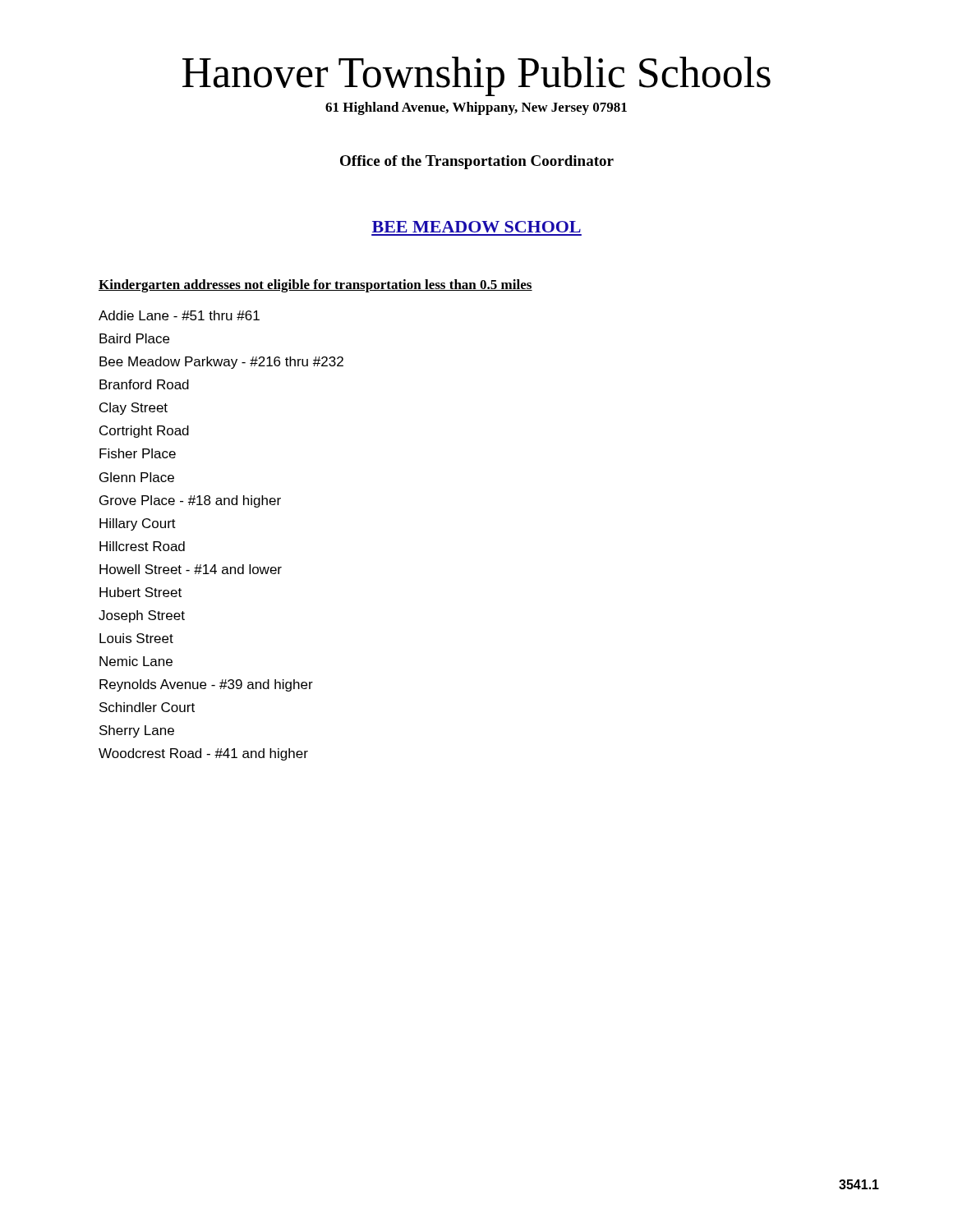
Task: Click the passage that begins "Reynolds Avenue -"
Action: 206,685
